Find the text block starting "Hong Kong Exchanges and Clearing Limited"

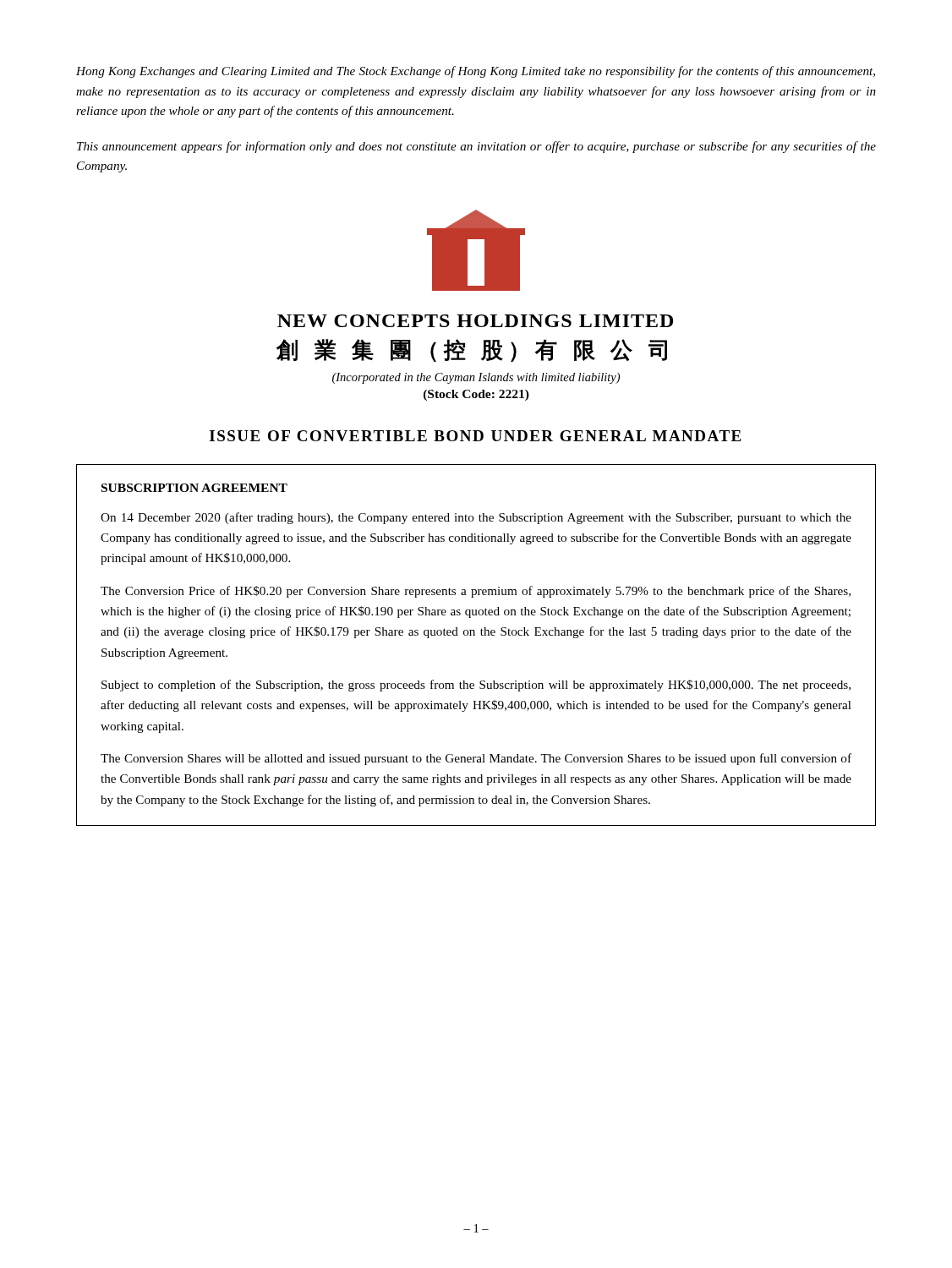tap(476, 91)
